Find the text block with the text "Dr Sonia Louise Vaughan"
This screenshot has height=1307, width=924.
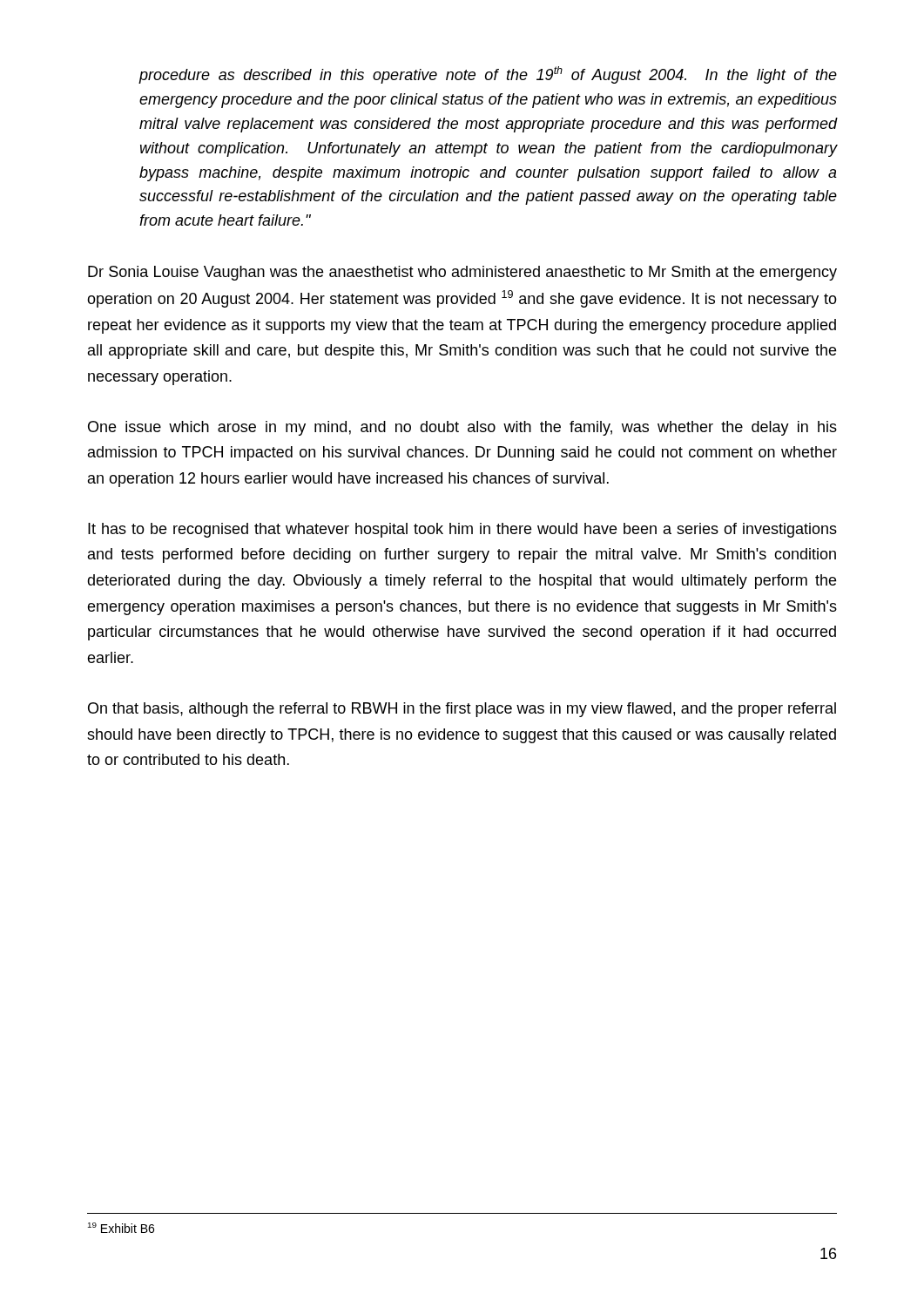[x=462, y=324]
